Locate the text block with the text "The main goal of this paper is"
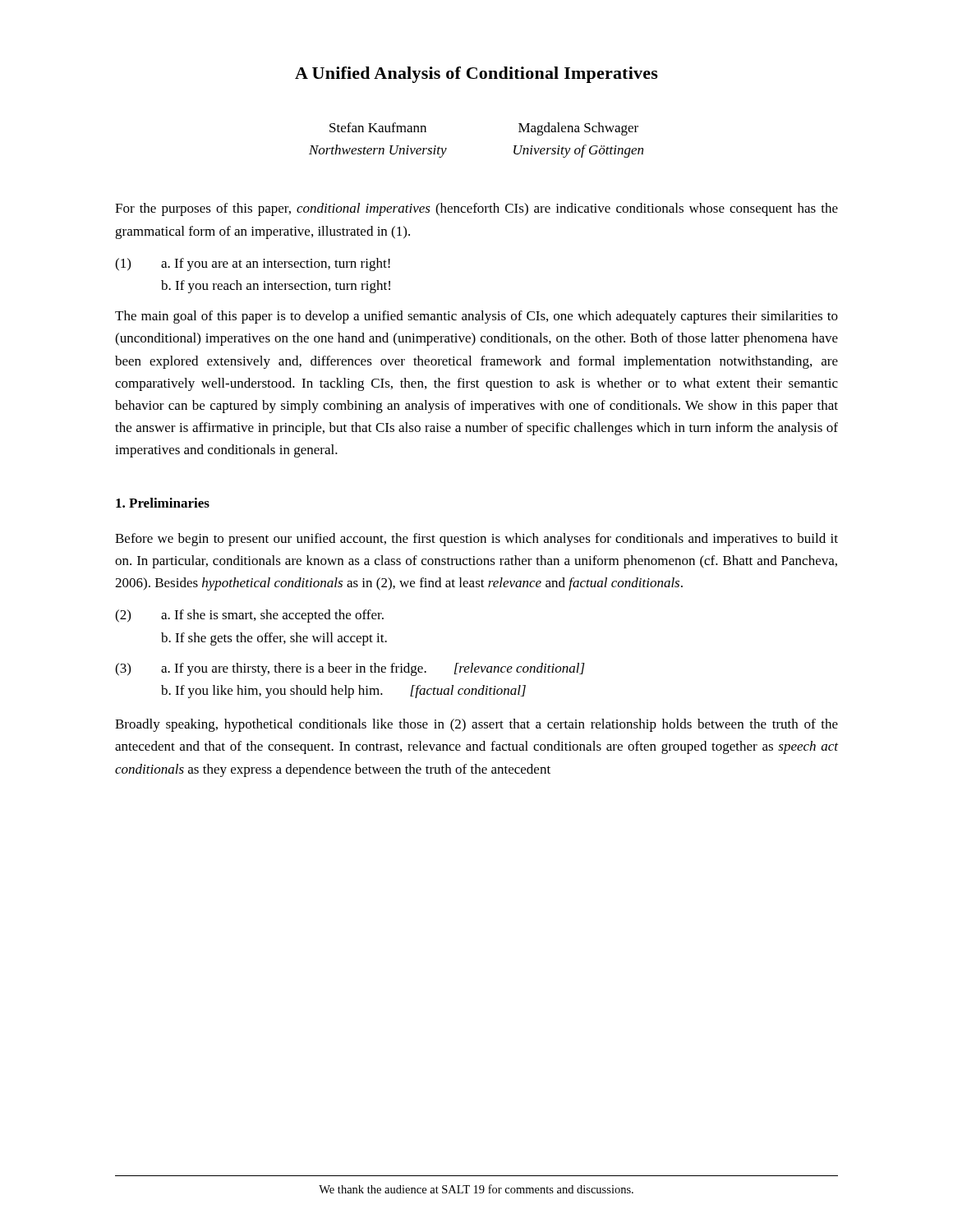 click(x=476, y=383)
